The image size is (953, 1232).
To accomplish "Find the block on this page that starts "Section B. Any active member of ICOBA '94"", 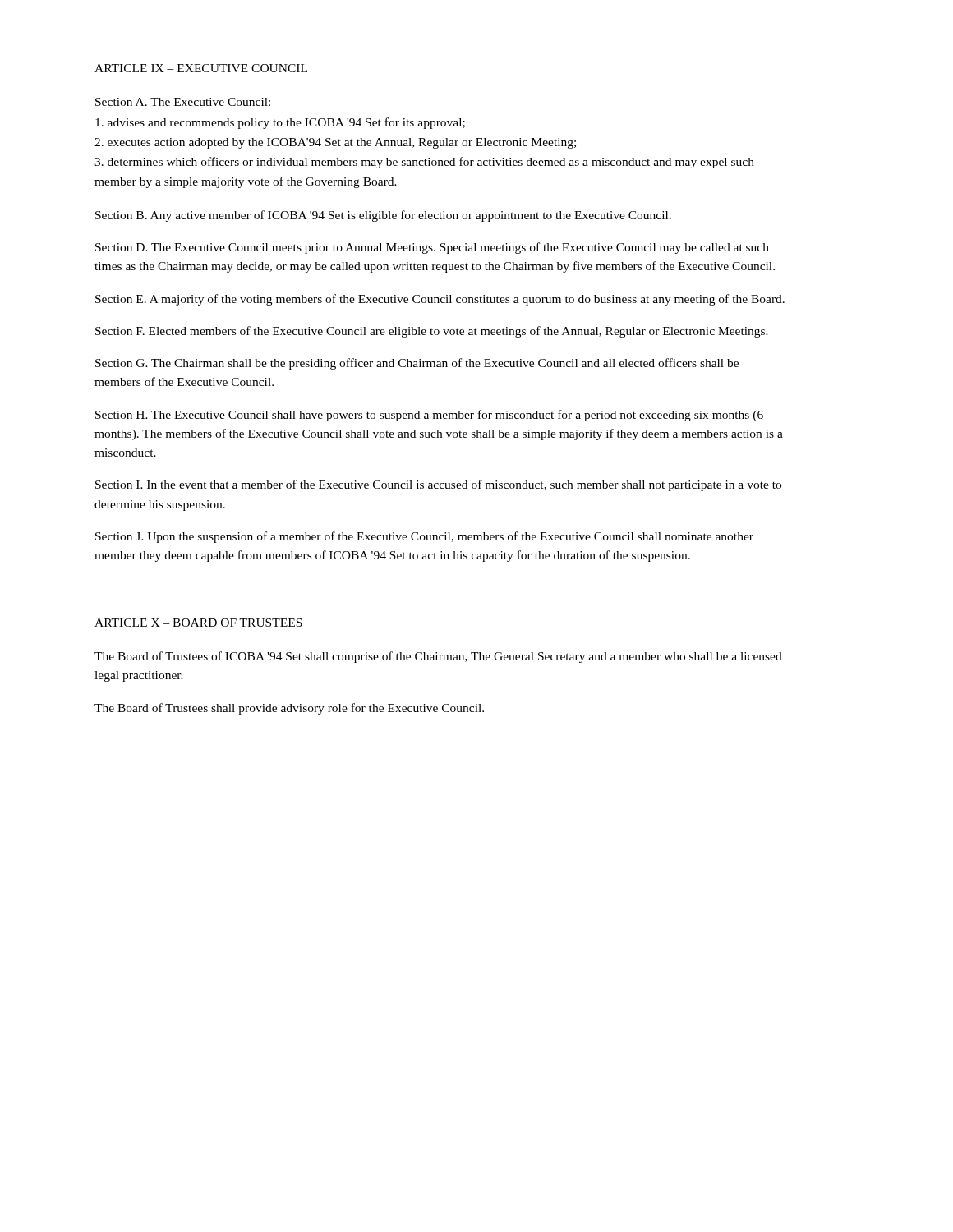I will click(383, 215).
